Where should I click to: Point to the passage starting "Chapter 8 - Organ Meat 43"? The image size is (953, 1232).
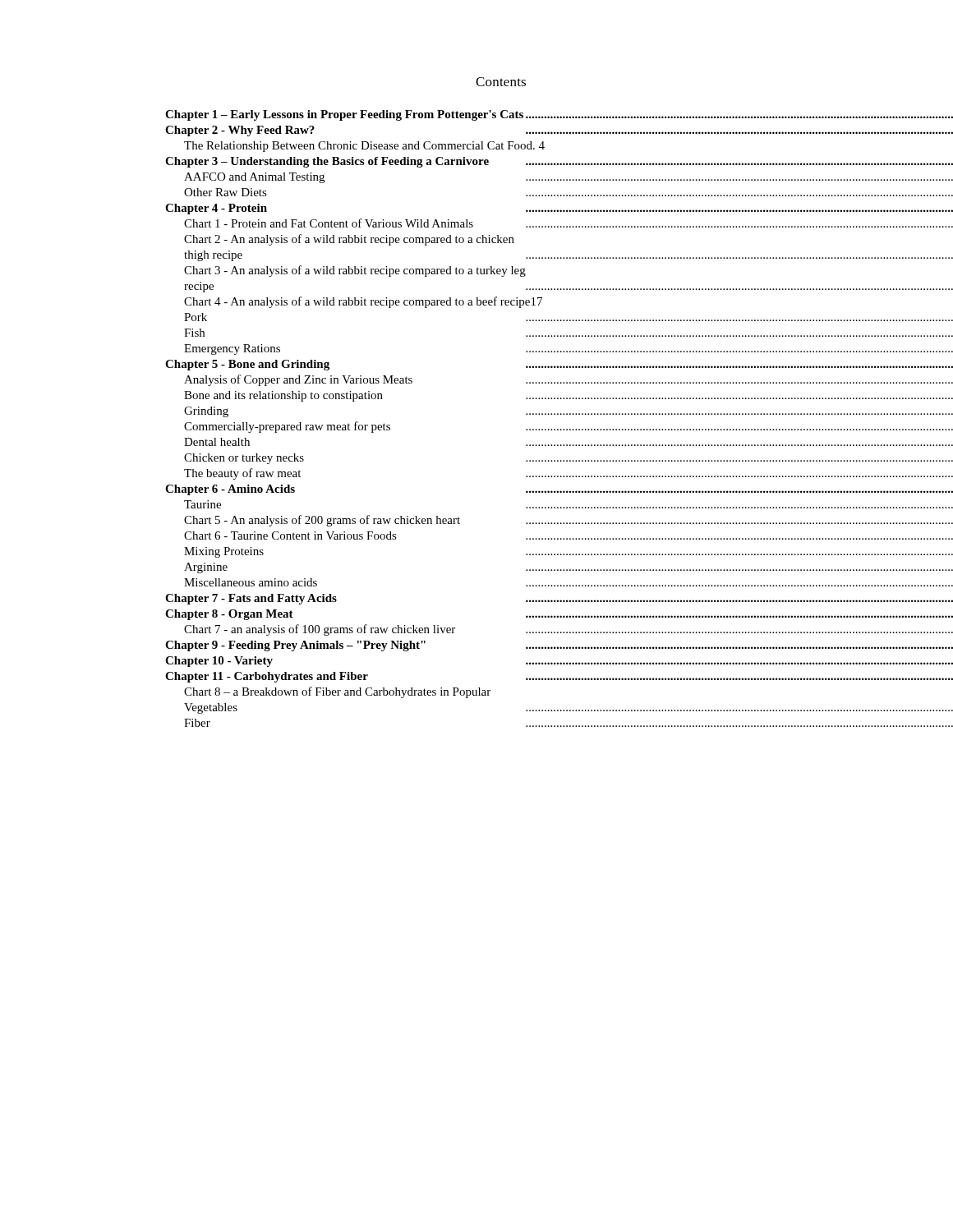click(x=559, y=614)
